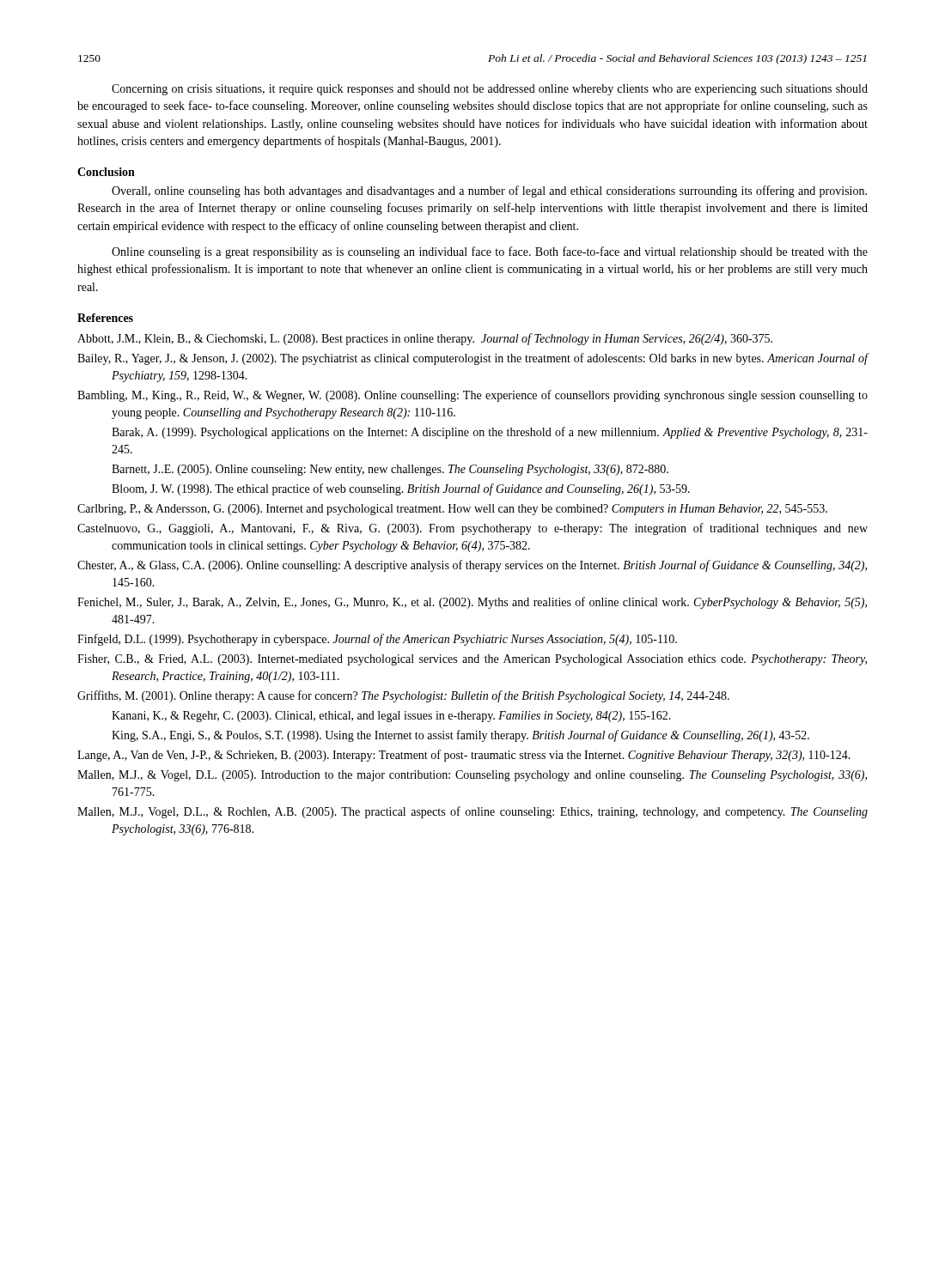This screenshot has height=1288, width=945.
Task: Navigate to the region starting "Carlbring, P., & Andersson, G. (2006). Internet and"
Action: pyautogui.click(x=453, y=509)
